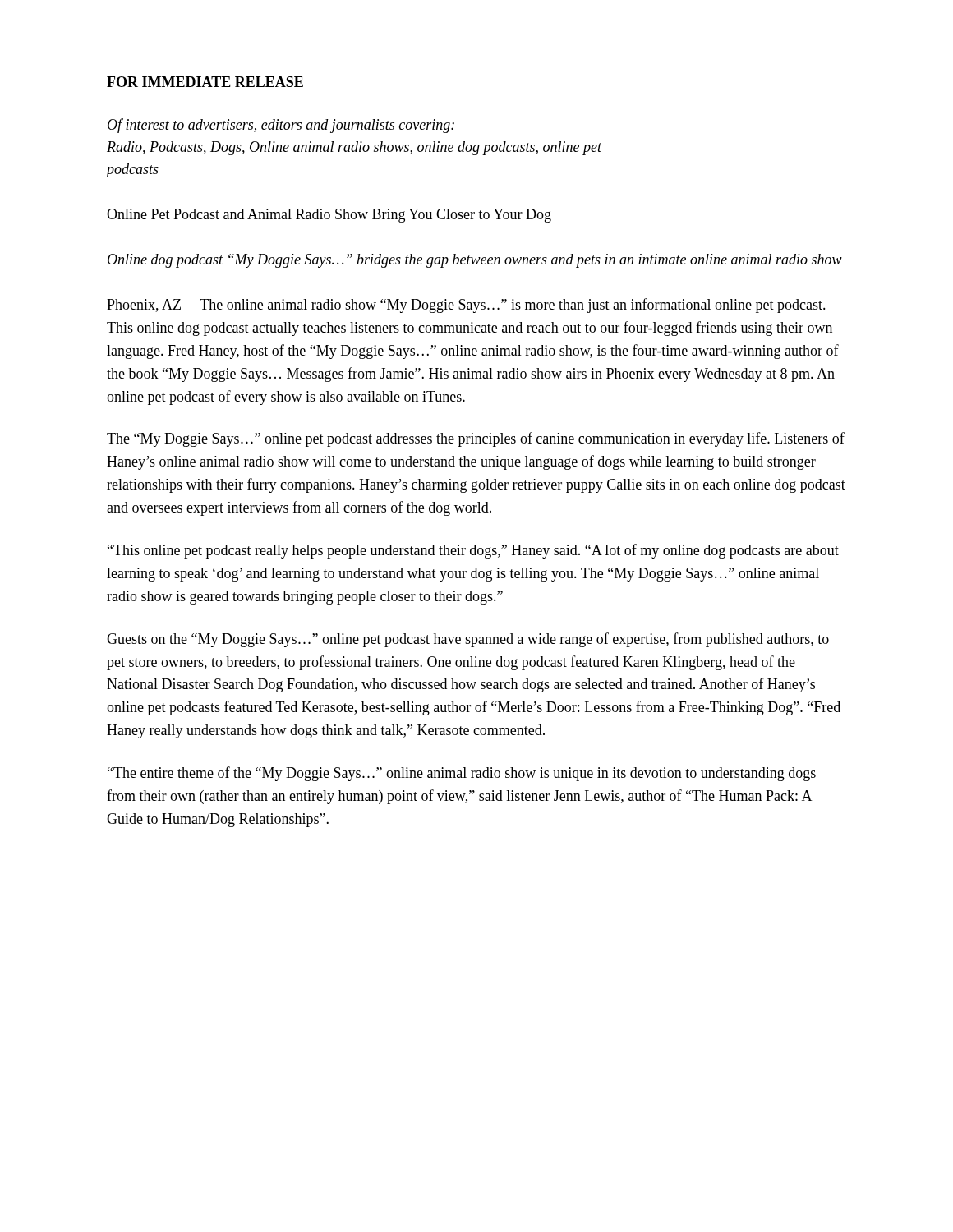953x1232 pixels.
Task: Click on the text starting "The “My Doggie Says…” online pet podcast"
Action: [476, 473]
